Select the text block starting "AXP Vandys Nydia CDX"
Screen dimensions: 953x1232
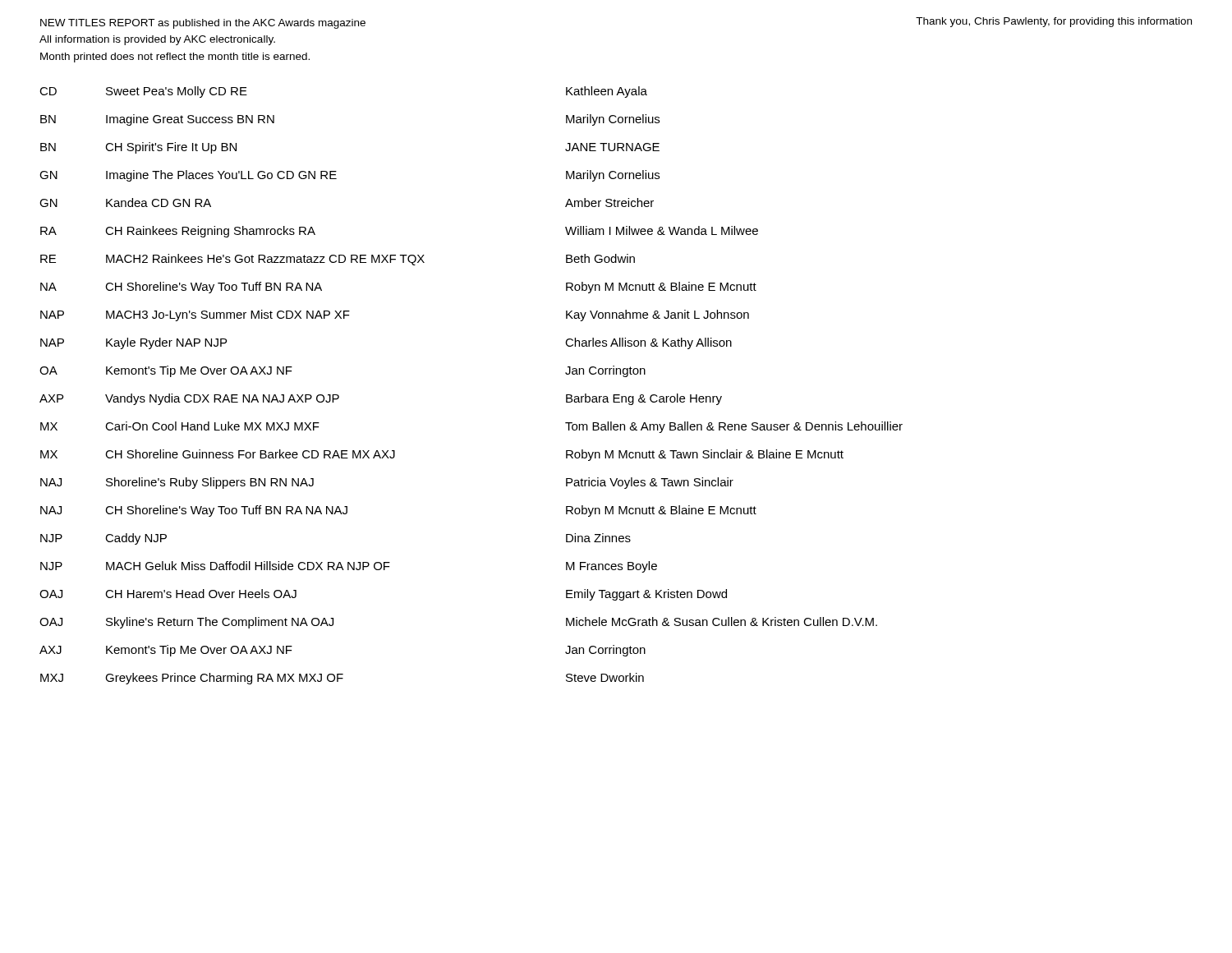tap(46, 400)
